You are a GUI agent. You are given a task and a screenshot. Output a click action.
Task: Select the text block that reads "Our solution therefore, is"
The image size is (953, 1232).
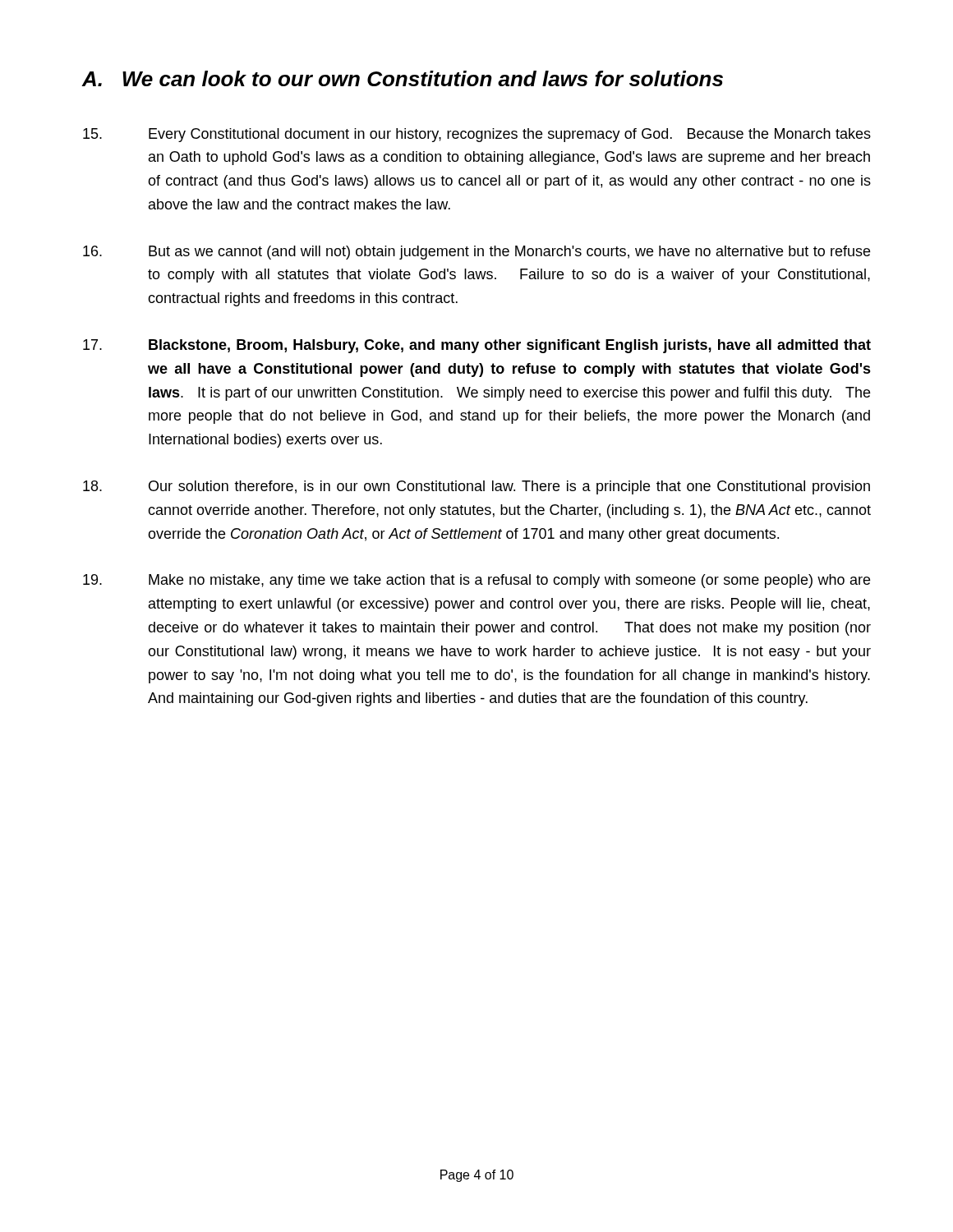click(476, 510)
